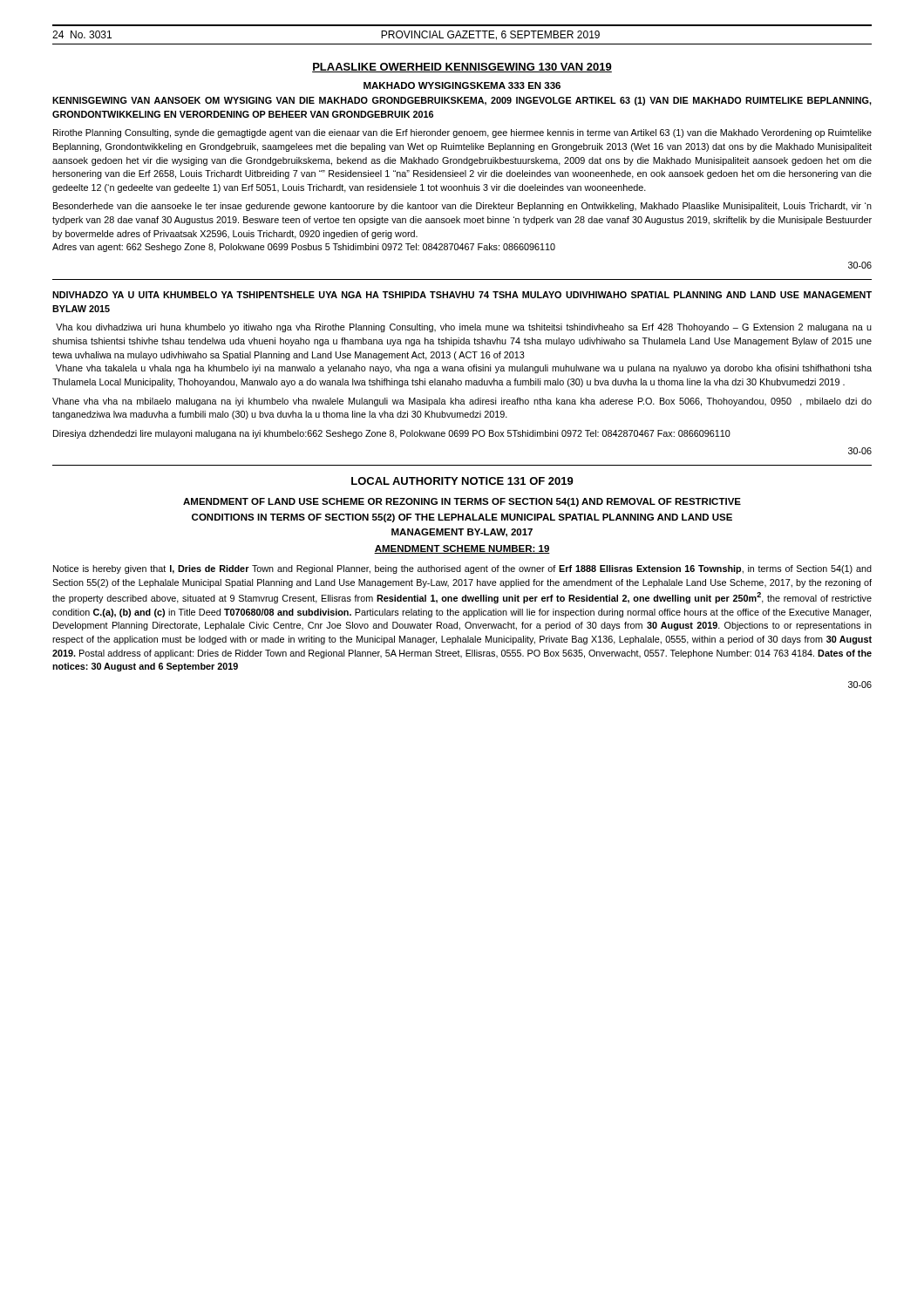Point to the block beginning "Vhane vha vha na mbilaelo malugana"
The height and width of the screenshot is (1308, 924).
[x=462, y=408]
